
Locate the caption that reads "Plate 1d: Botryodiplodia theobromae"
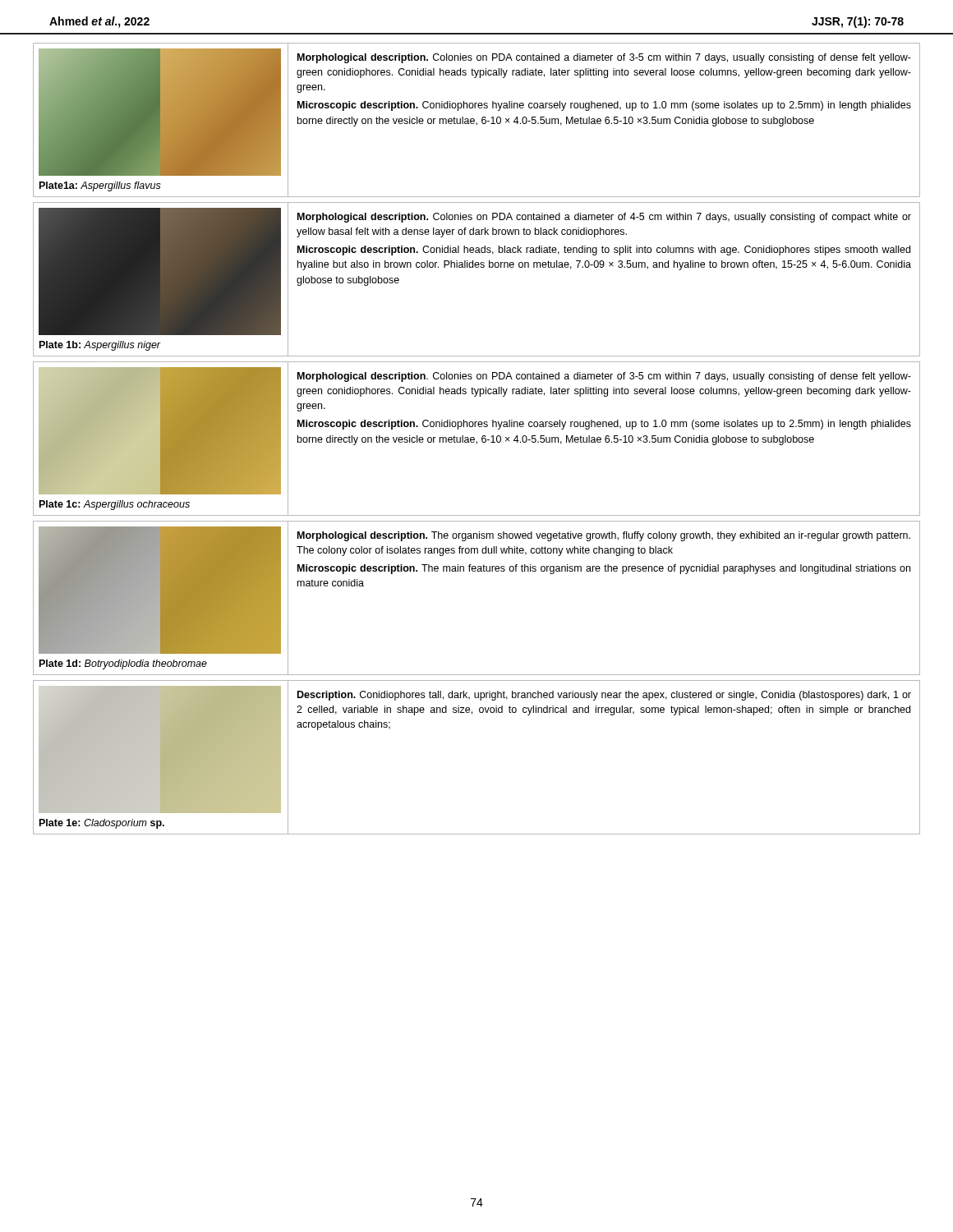(x=123, y=664)
